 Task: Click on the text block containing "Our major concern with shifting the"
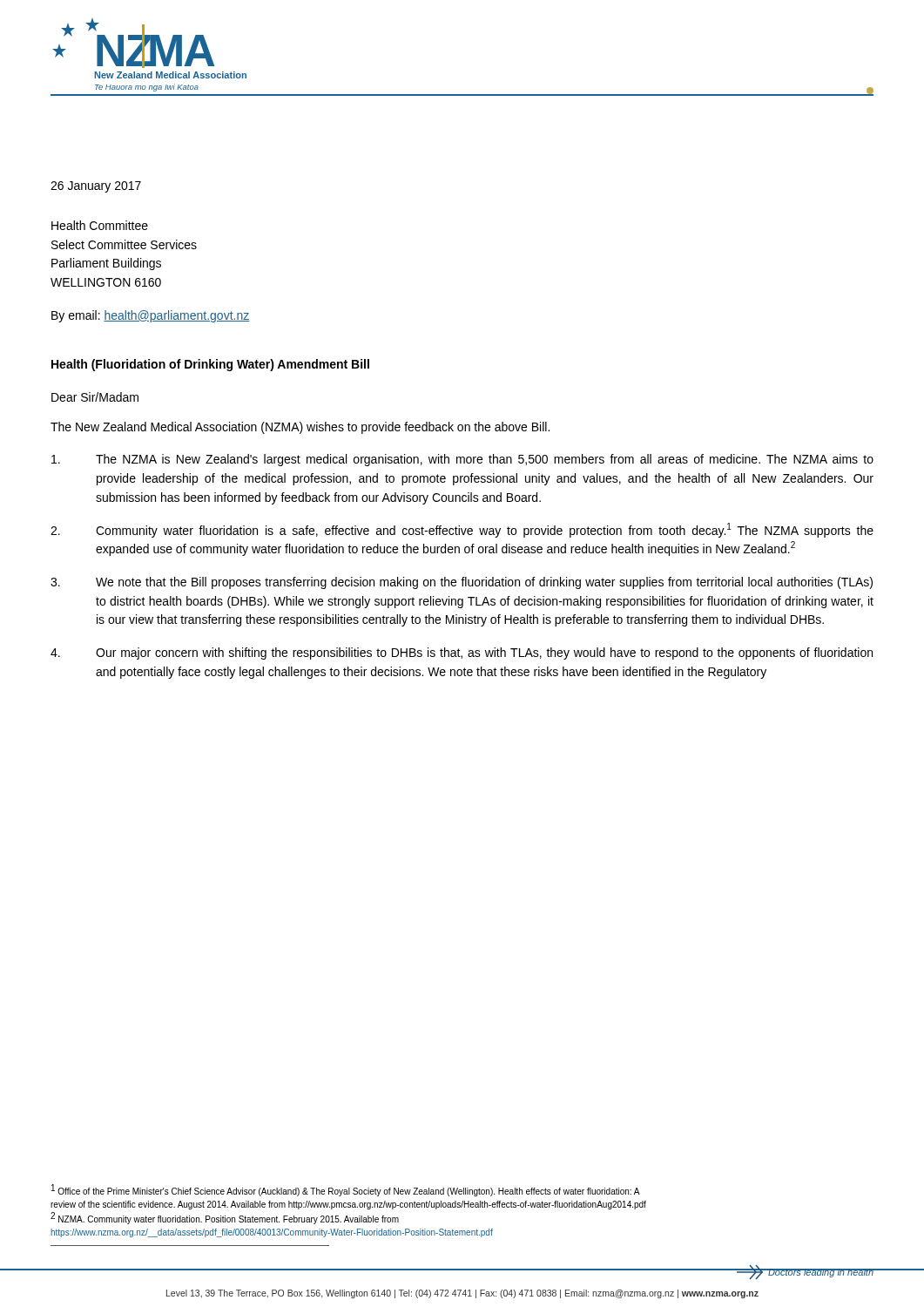(462, 663)
